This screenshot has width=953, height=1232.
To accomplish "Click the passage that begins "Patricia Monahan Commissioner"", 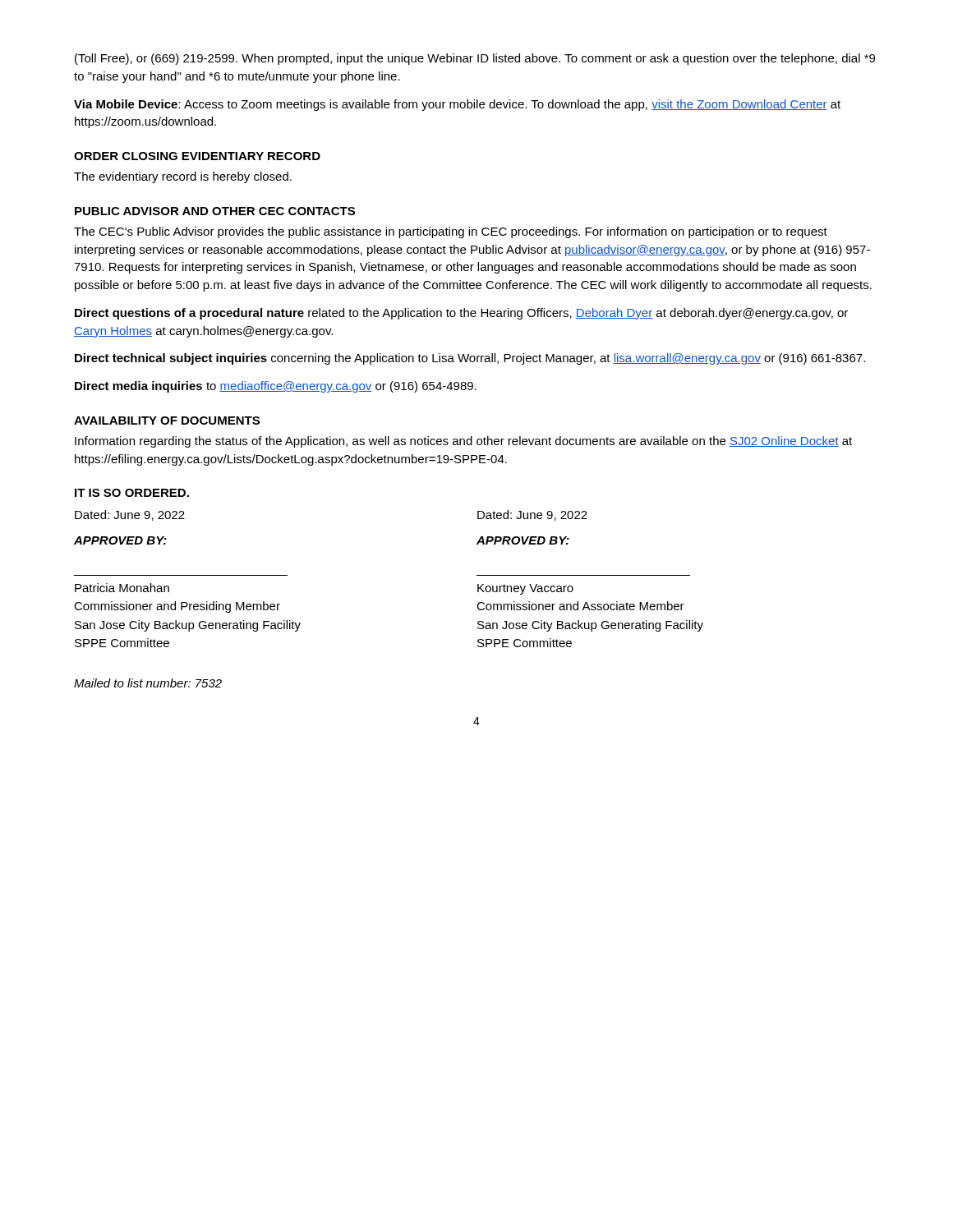I will (x=187, y=615).
